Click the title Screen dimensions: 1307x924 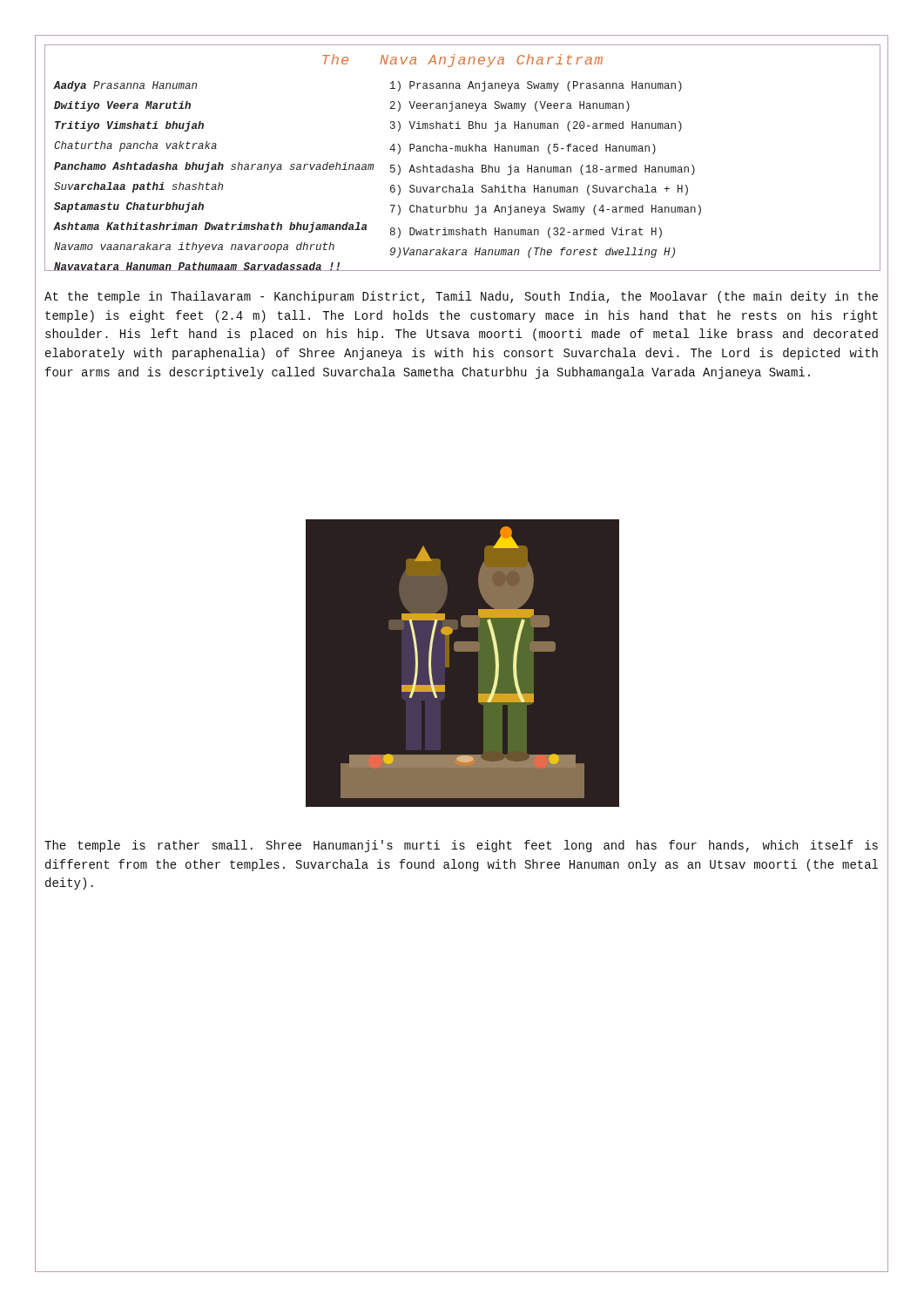462,61
